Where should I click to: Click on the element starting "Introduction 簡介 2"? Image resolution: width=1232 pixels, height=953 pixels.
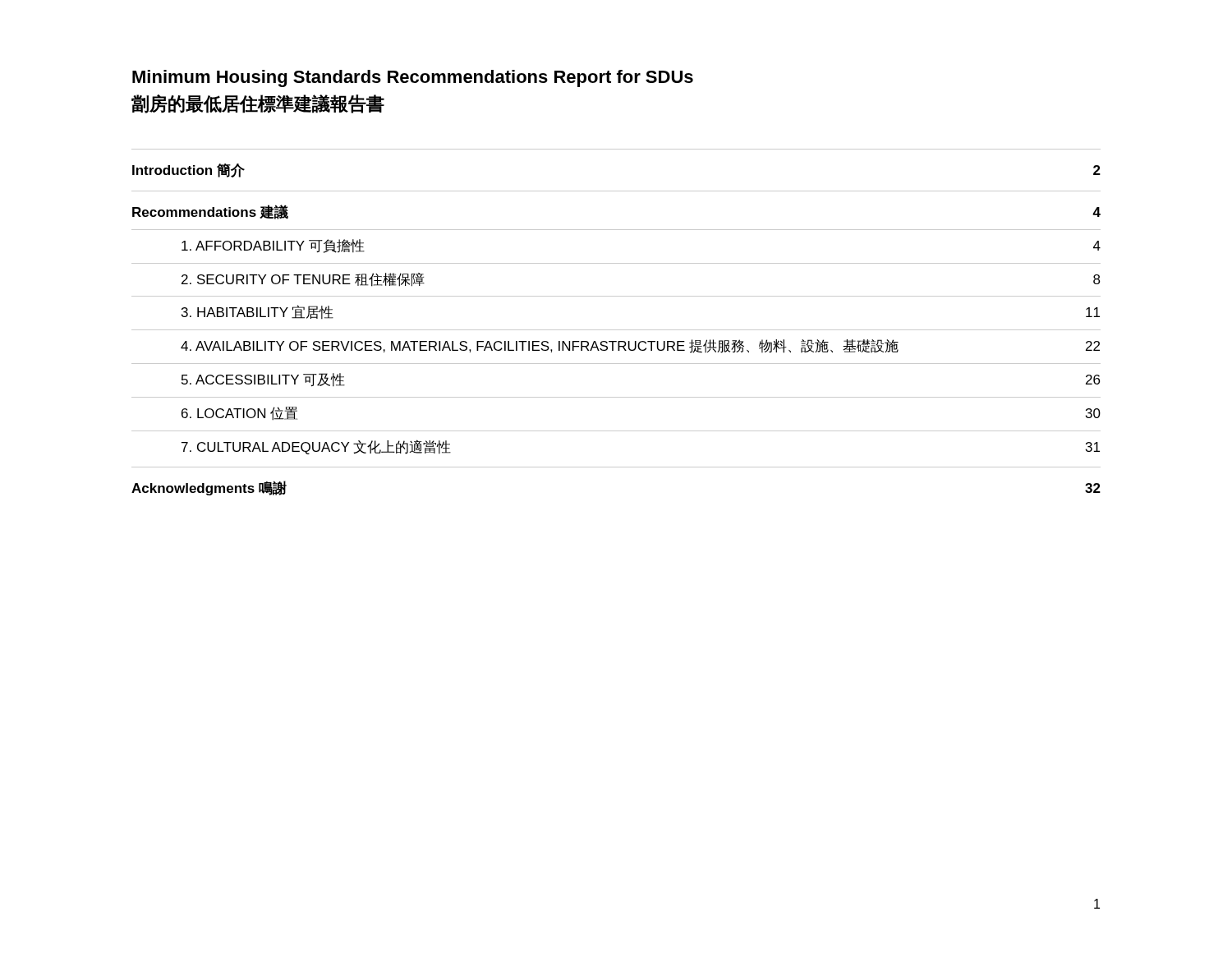pyautogui.click(x=186, y=170)
